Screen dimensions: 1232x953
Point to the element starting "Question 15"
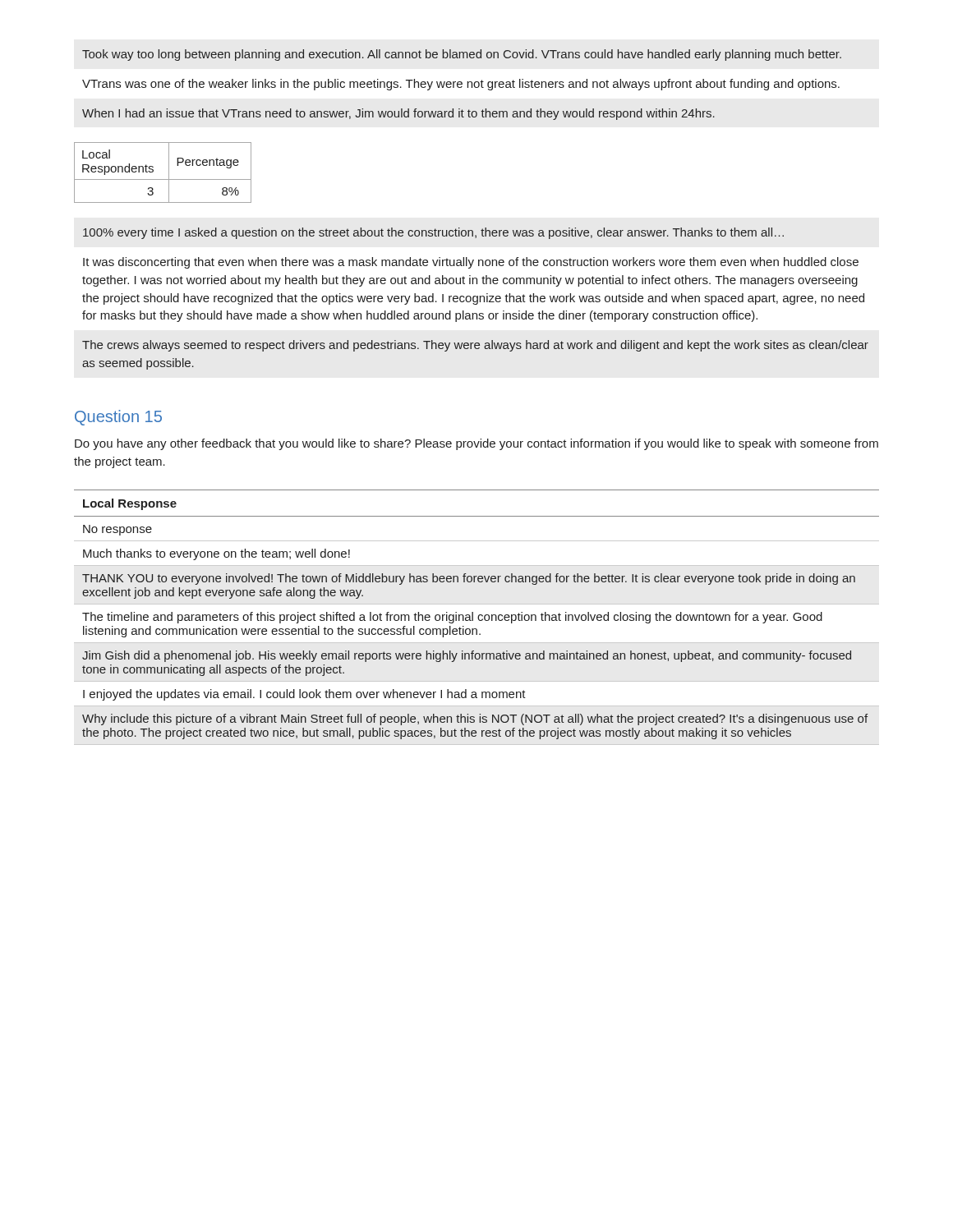[x=118, y=416]
